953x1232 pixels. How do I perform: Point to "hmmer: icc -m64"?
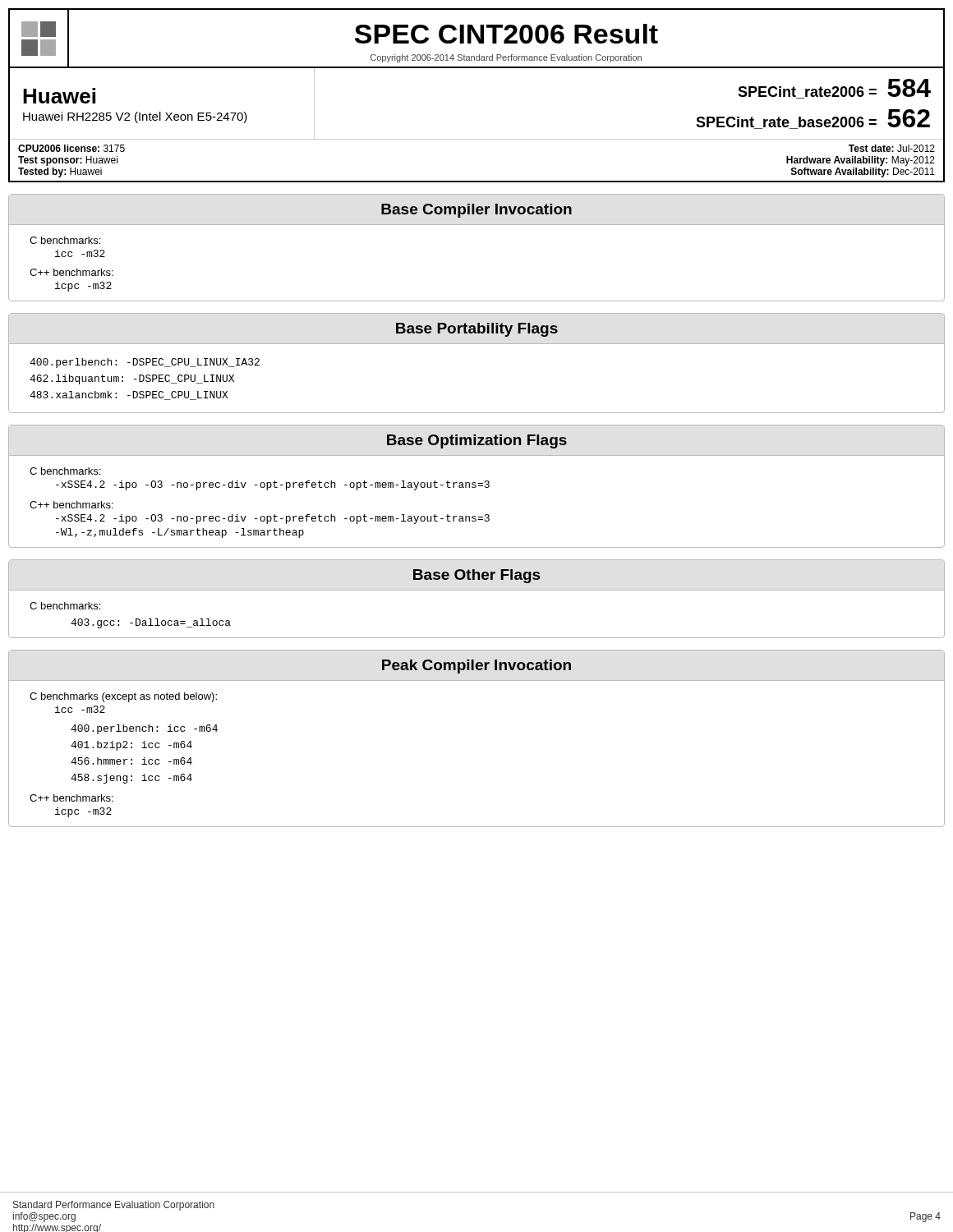point(132,762)
